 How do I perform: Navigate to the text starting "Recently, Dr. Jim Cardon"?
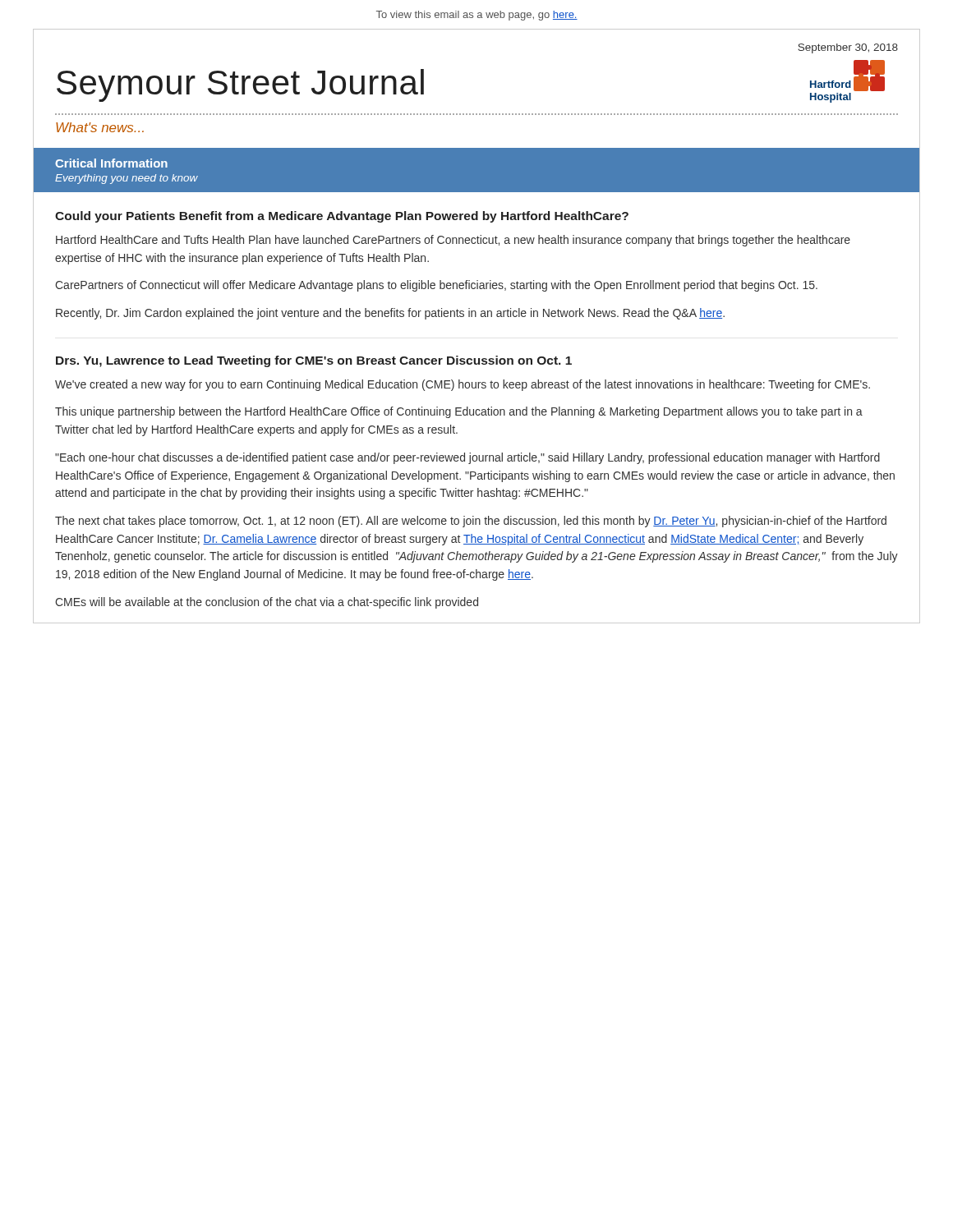click(x=390, y=313)
